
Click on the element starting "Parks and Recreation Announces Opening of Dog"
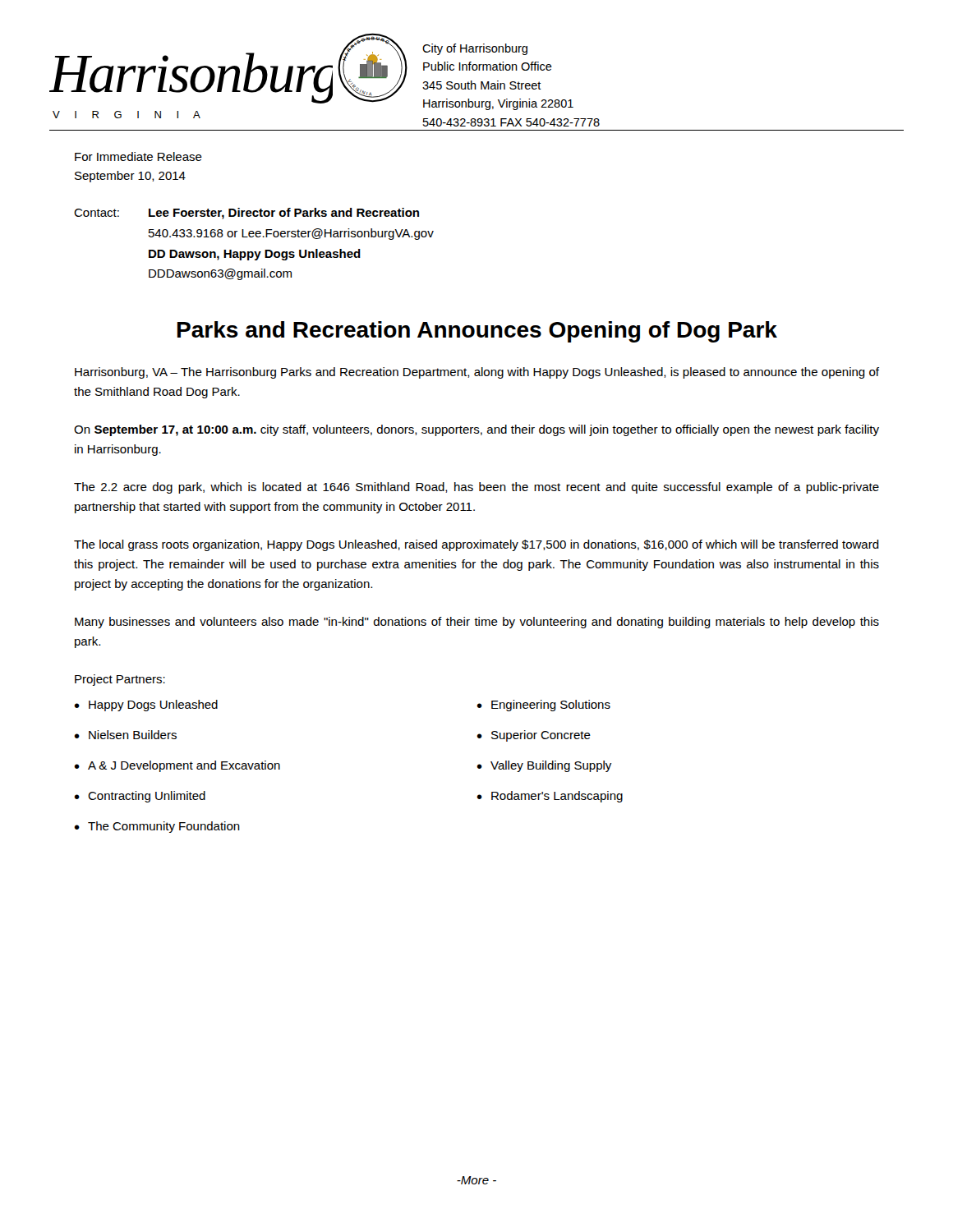pos(476,330)
